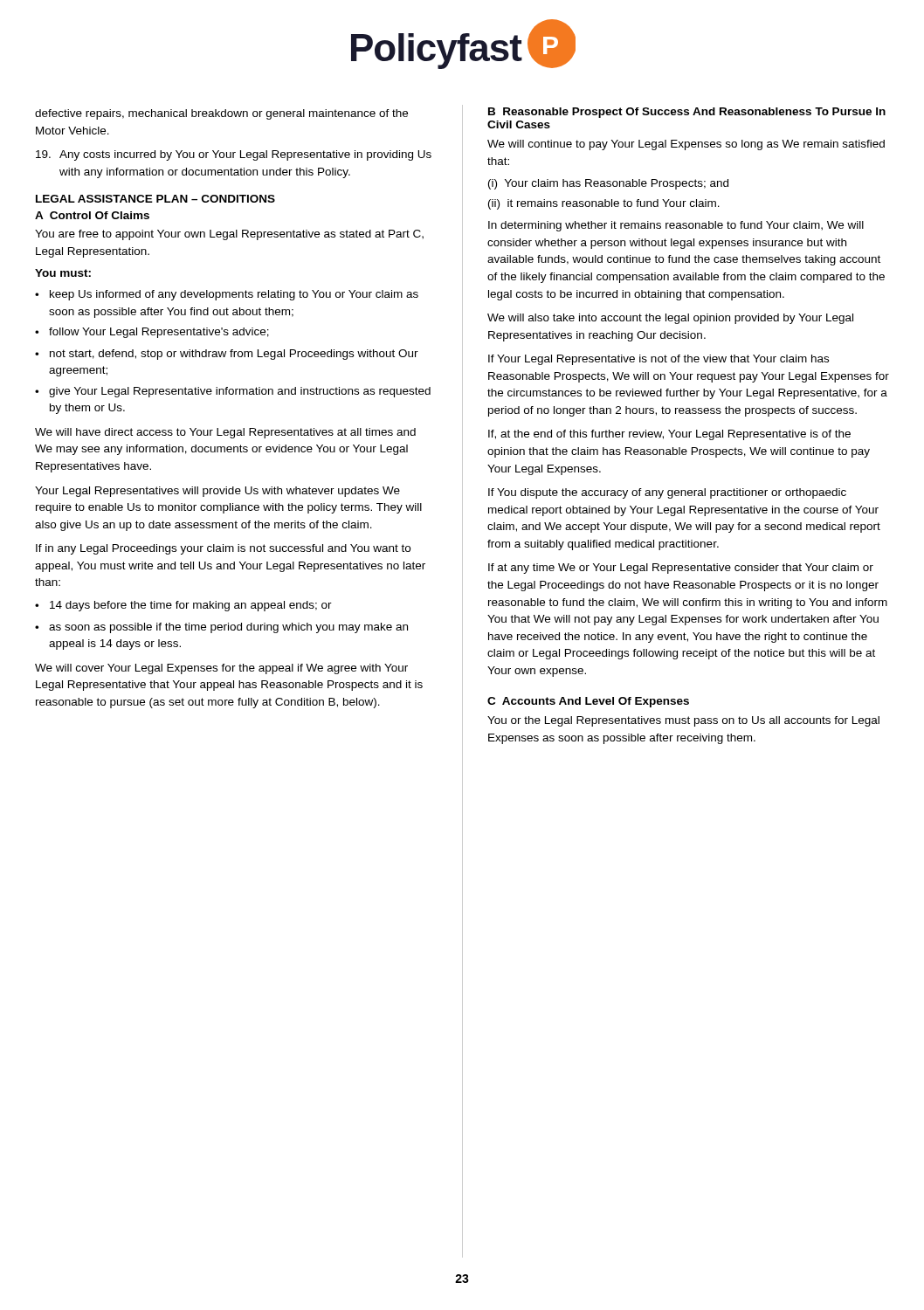924x1310 pixels.
Task: Locate the text that says "You must:"
Action: pyautogui.click(x=63, y=273)
